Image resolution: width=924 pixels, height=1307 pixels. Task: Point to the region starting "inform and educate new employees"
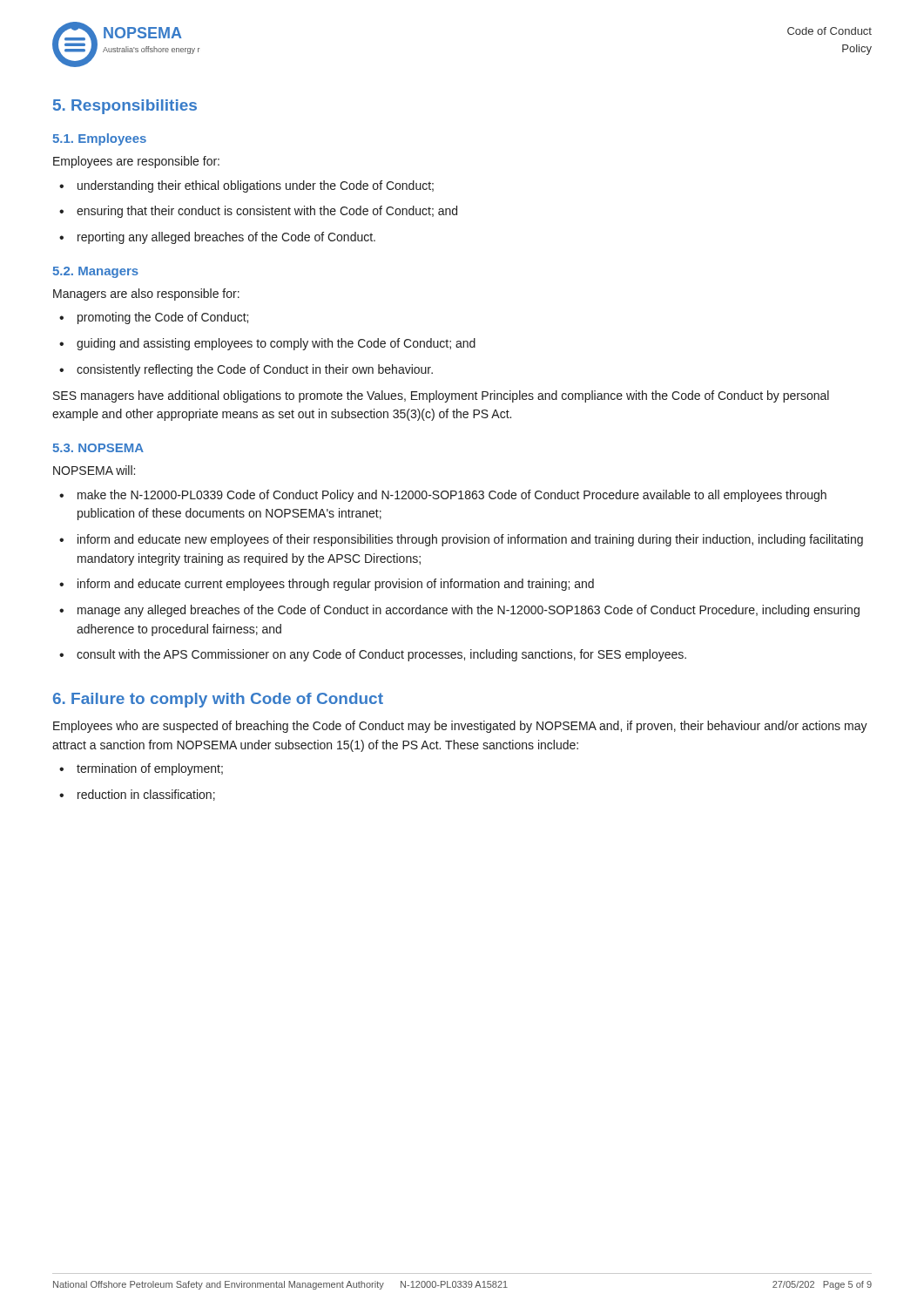462,550
